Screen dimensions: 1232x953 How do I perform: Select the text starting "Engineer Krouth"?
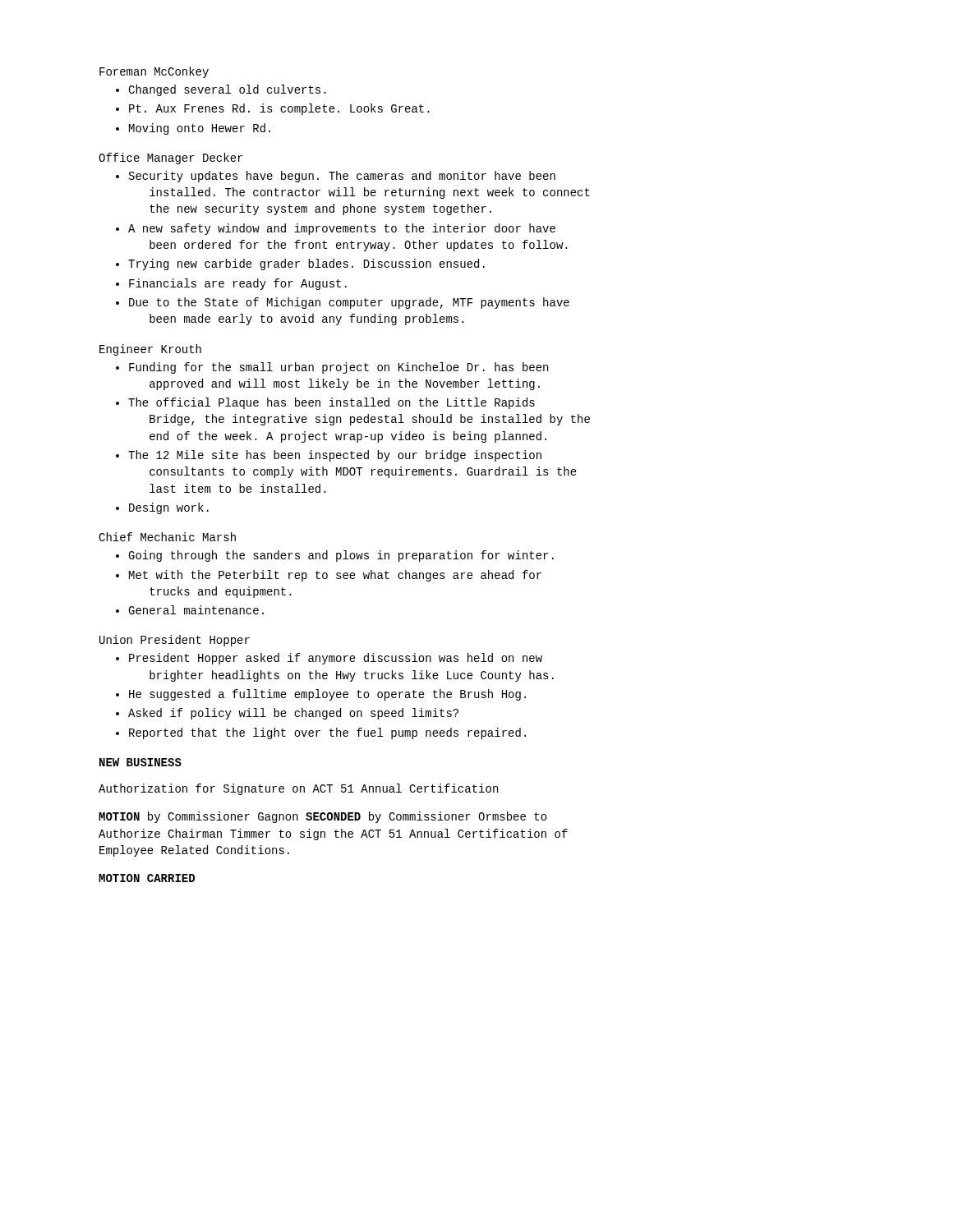(x=150, y=350)
